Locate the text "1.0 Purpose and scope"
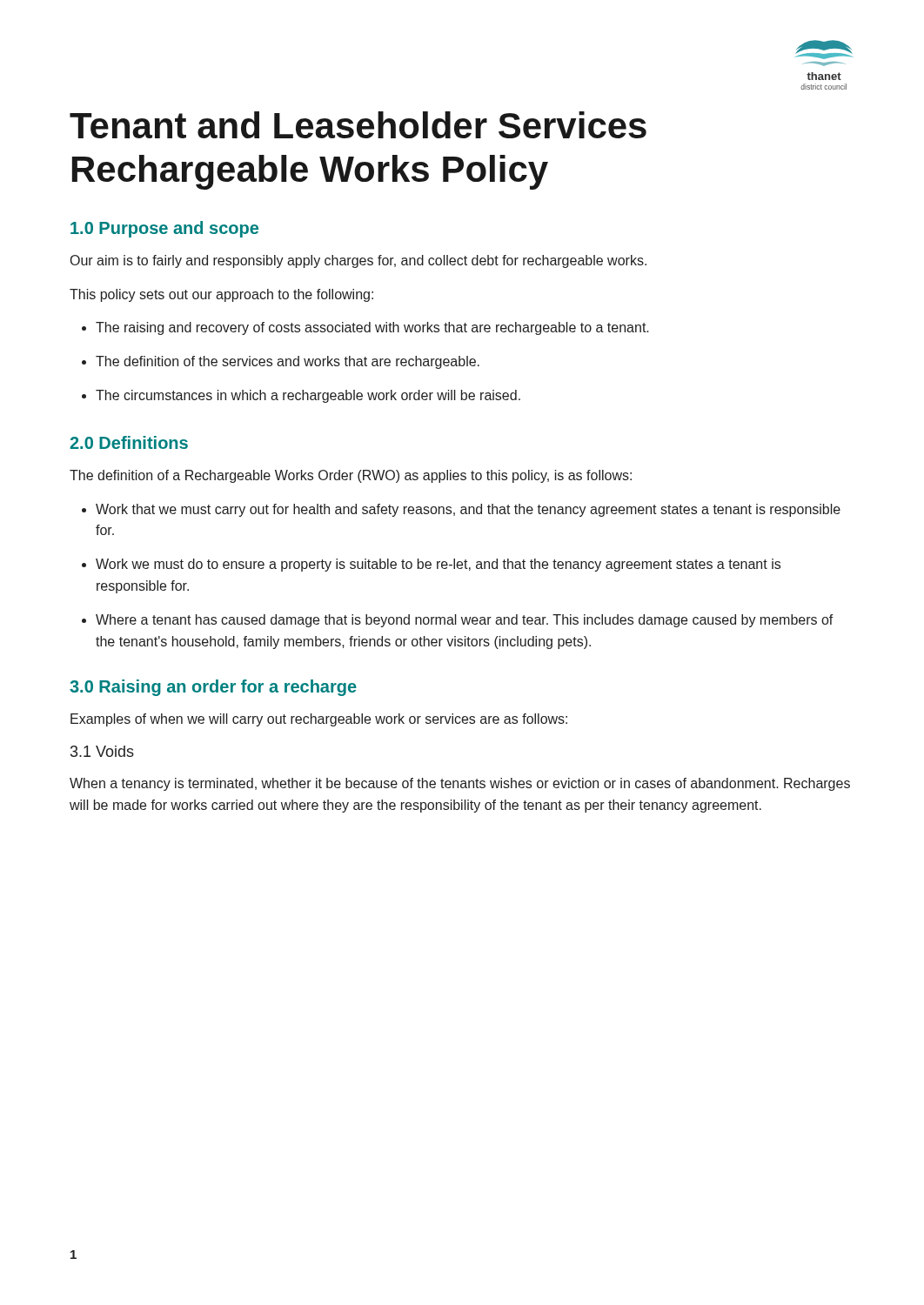Viewport: 924px width, 1305px height. pos(164,229)
